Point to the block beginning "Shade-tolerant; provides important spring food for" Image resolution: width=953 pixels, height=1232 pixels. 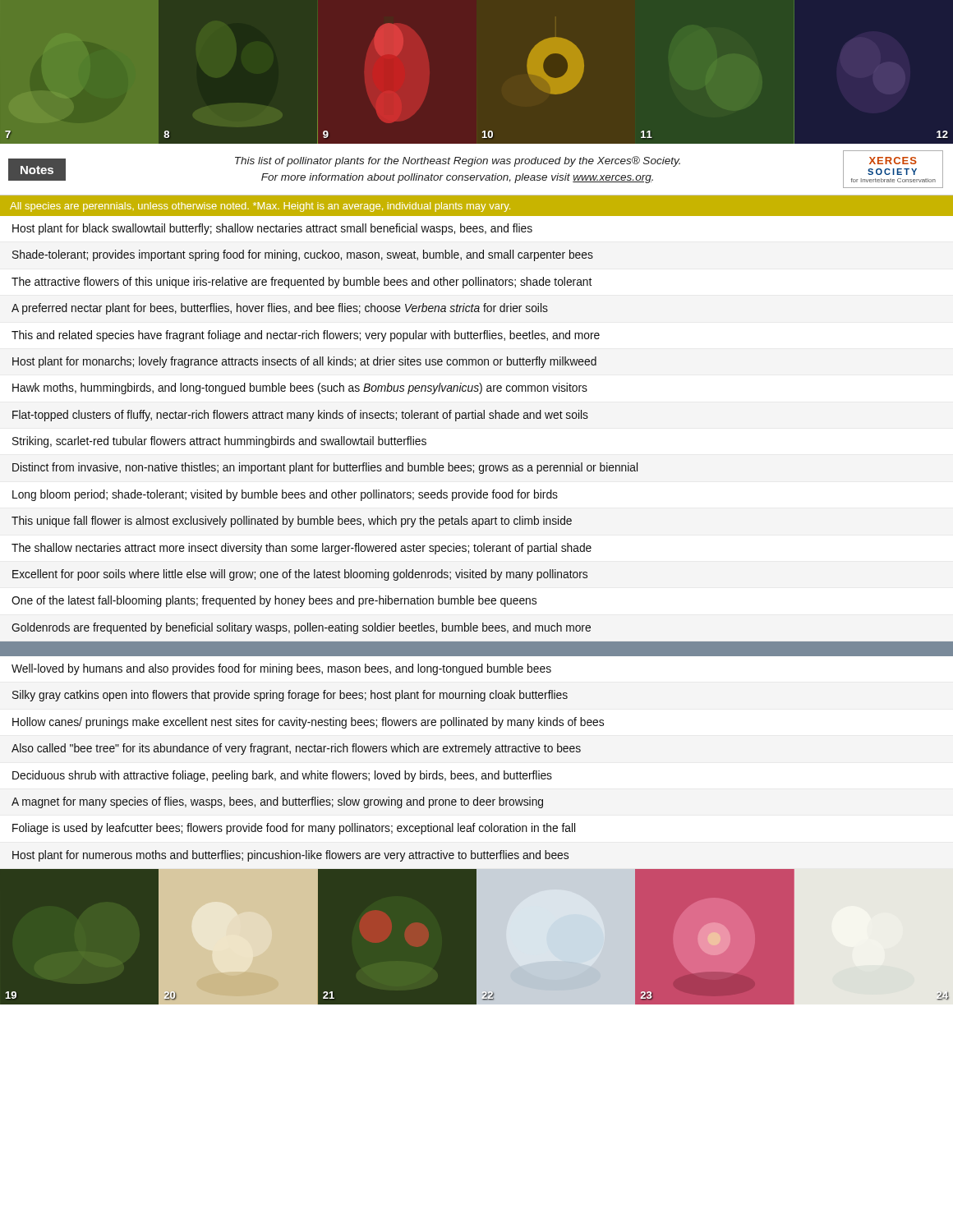tap(302, 255)
